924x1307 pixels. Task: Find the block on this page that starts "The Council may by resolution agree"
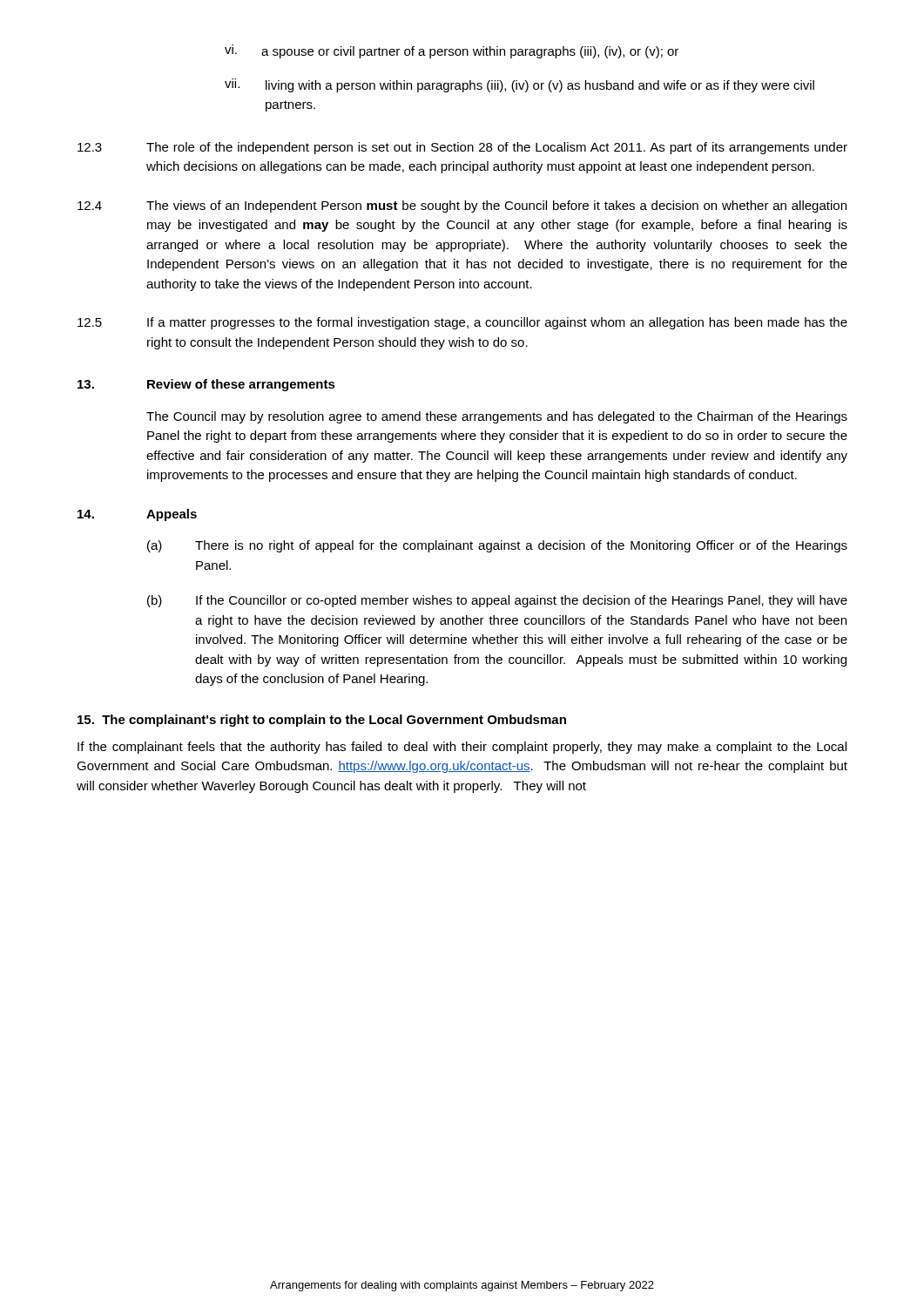coord(497,445)
